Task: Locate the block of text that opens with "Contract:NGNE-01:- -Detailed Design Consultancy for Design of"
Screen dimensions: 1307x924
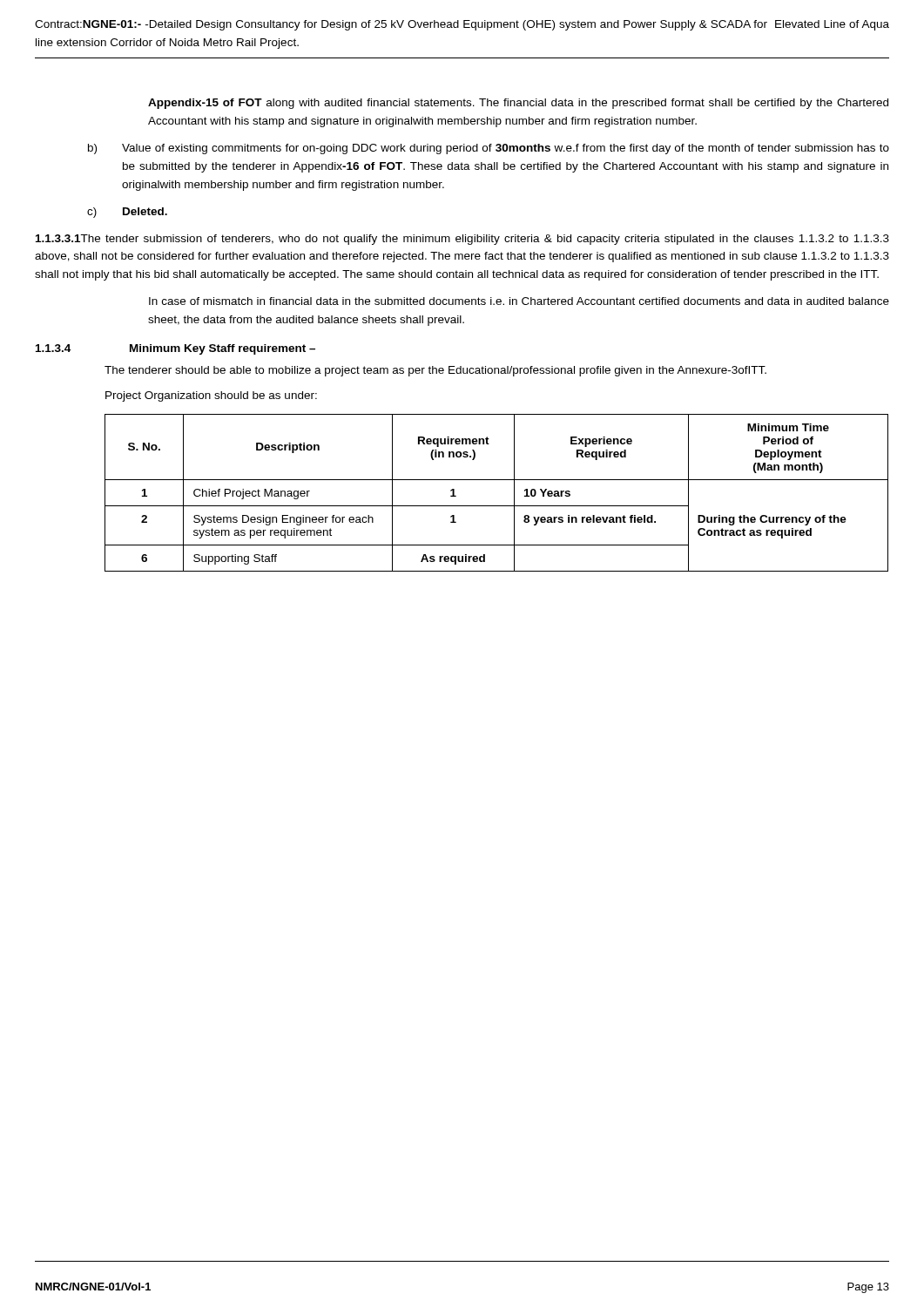Action: click(462, 33)
